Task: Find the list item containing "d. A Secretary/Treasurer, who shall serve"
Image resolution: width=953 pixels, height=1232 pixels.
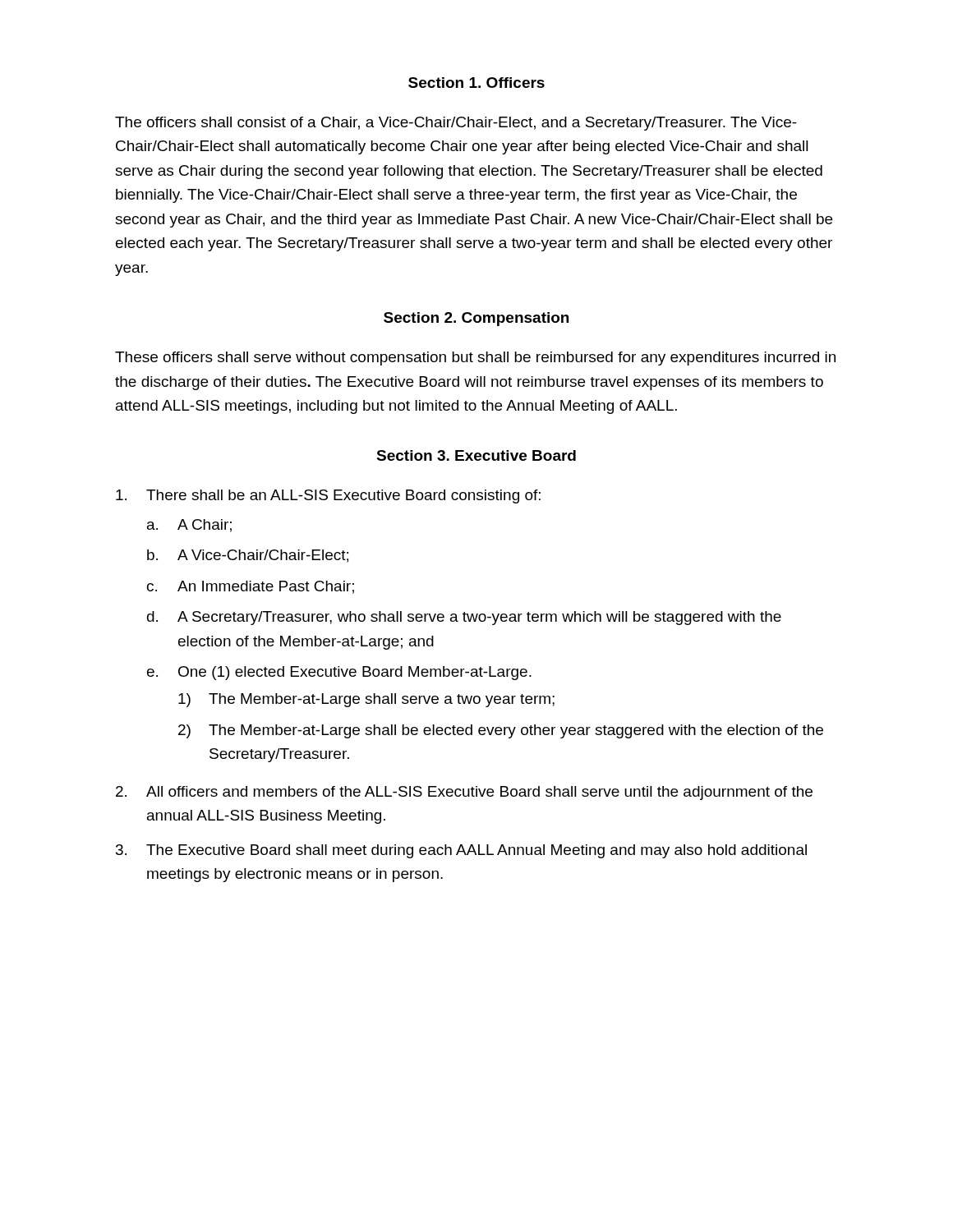Action: (492, 629)
